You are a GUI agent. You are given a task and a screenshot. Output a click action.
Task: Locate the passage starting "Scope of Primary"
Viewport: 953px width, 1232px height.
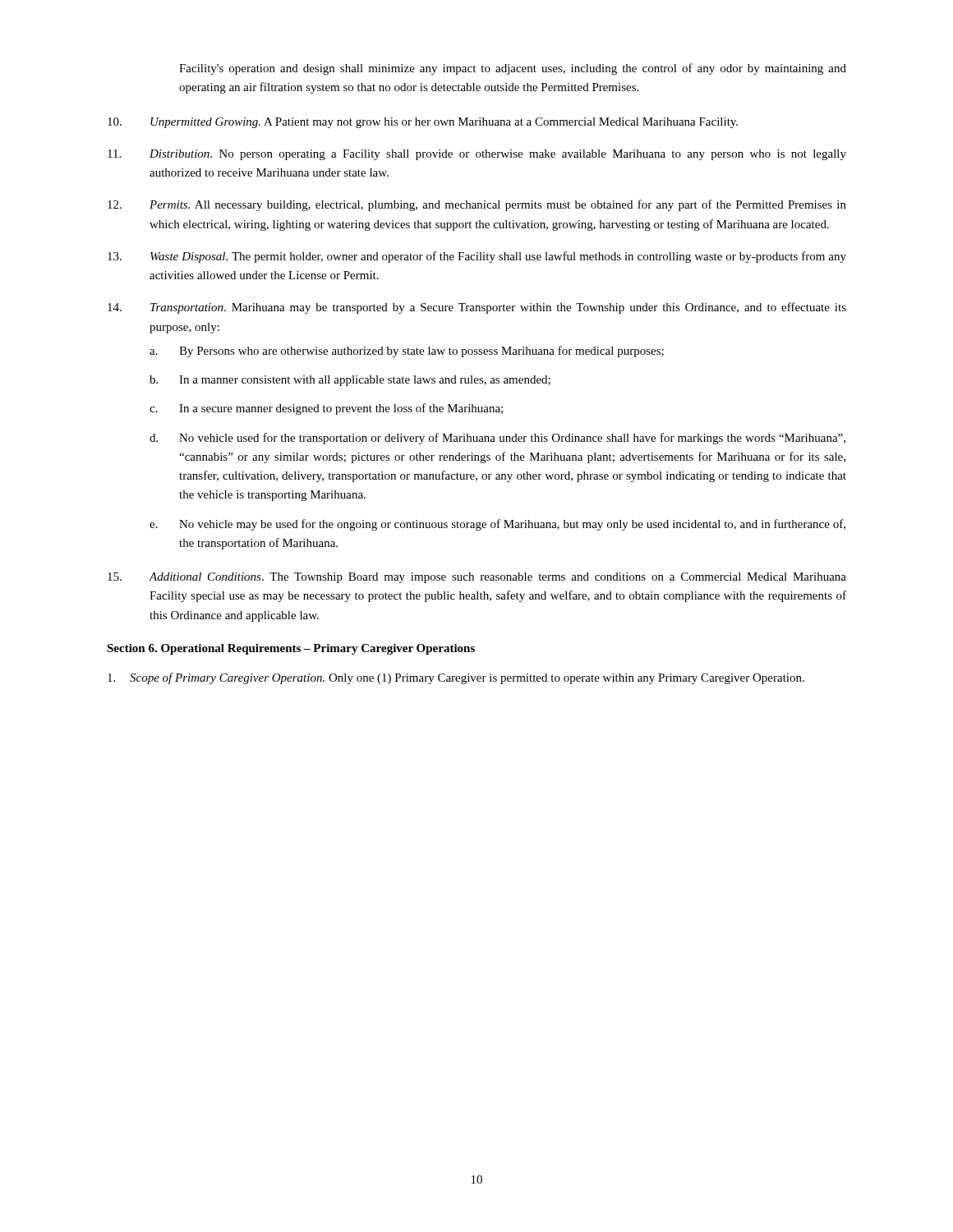tap(476, 678)
